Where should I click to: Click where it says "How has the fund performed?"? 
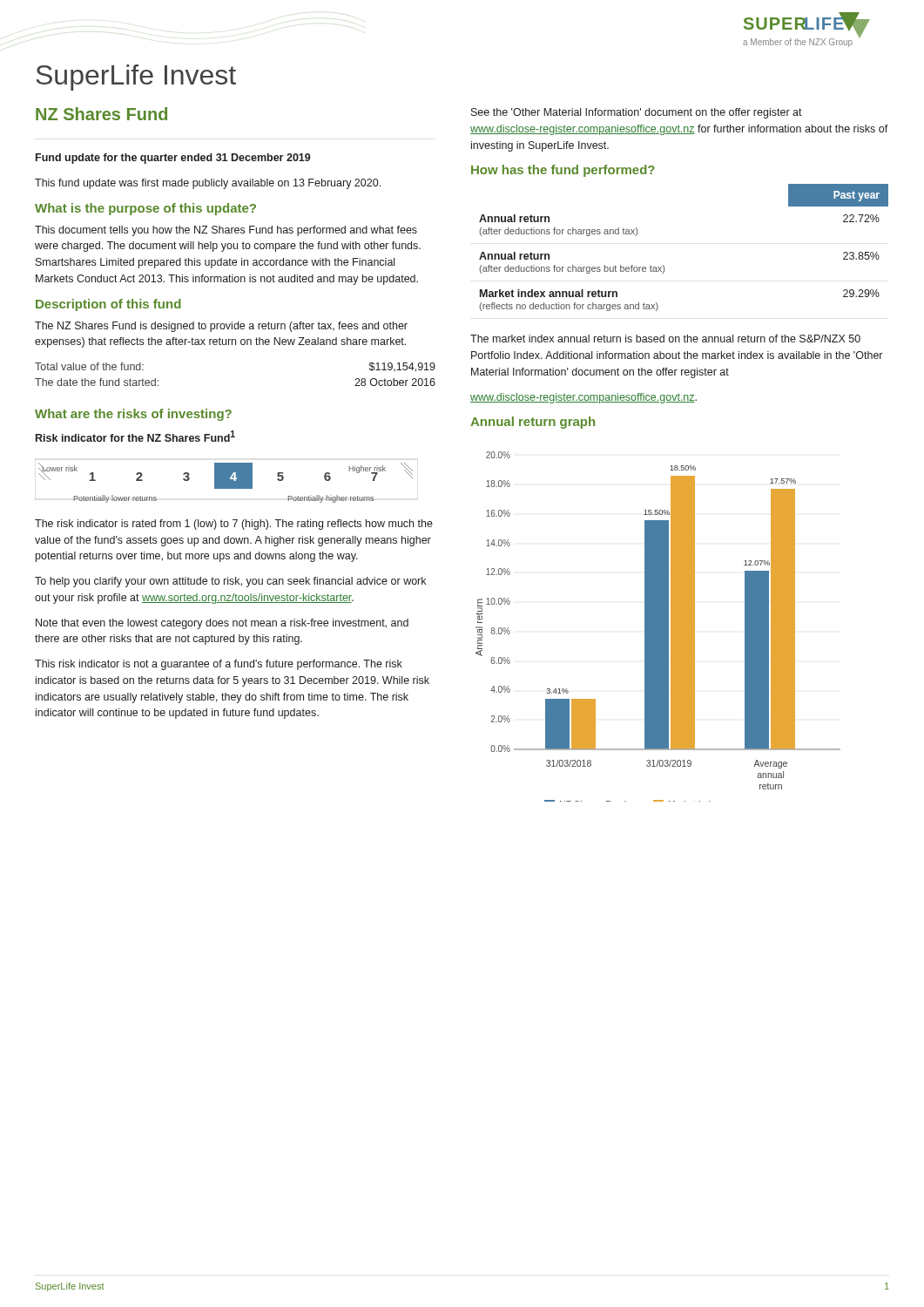pyautogui.click(x=563, y=171)
